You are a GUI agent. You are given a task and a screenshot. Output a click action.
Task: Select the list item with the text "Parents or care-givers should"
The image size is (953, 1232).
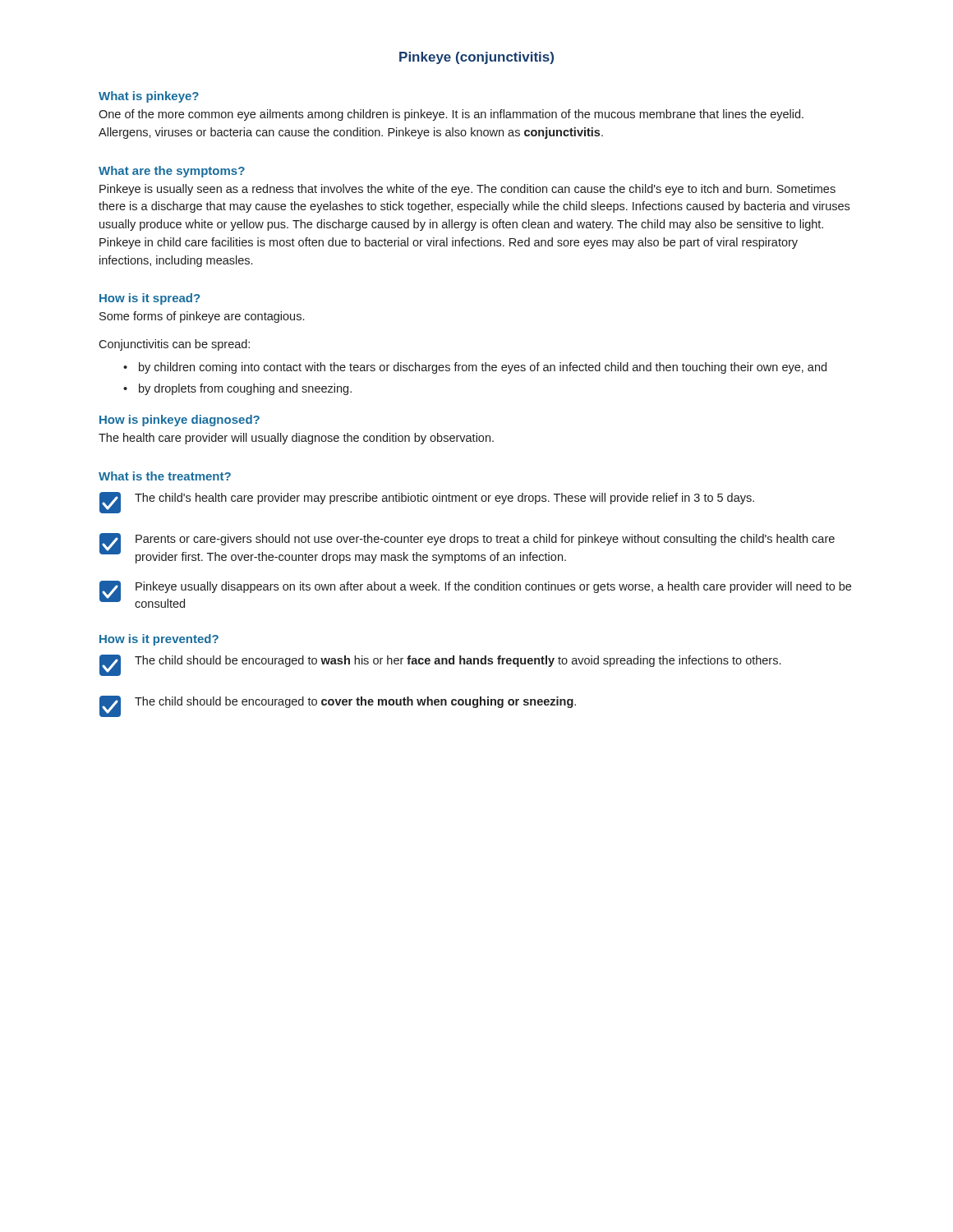[x=476, y=548]
